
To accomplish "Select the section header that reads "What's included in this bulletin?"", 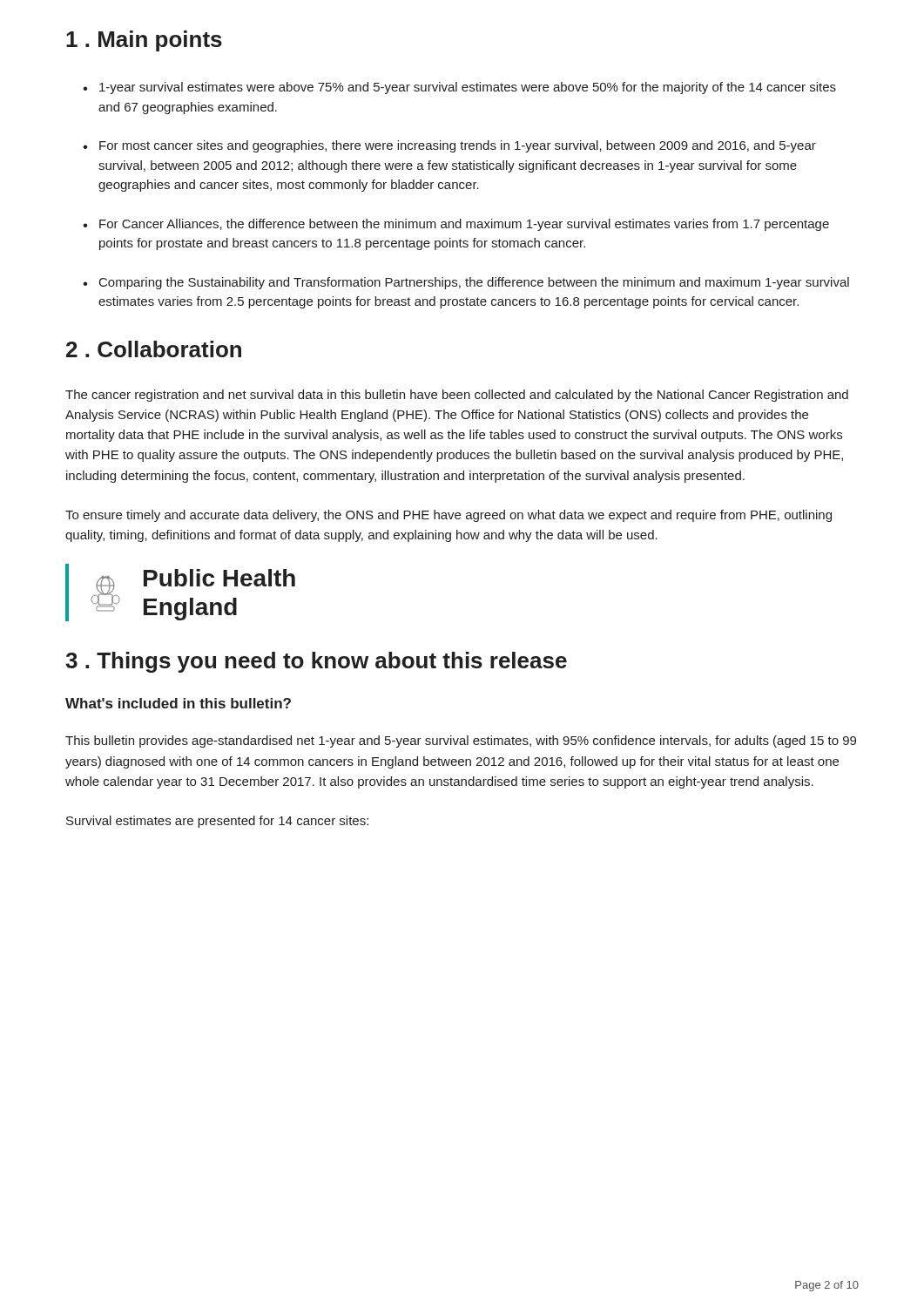I will tap(178, 703).
